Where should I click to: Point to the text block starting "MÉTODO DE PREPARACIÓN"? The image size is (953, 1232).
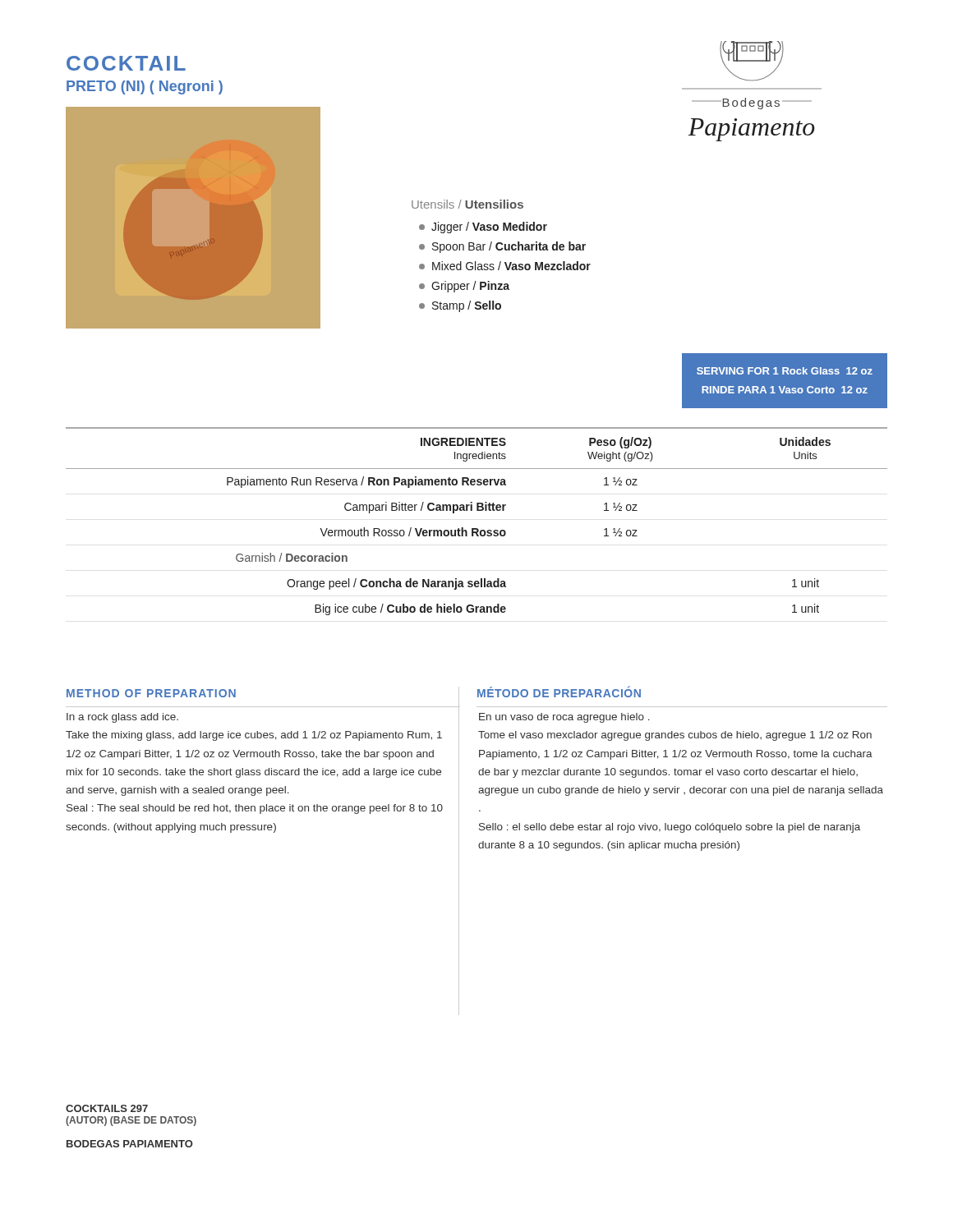click(559, 693)
